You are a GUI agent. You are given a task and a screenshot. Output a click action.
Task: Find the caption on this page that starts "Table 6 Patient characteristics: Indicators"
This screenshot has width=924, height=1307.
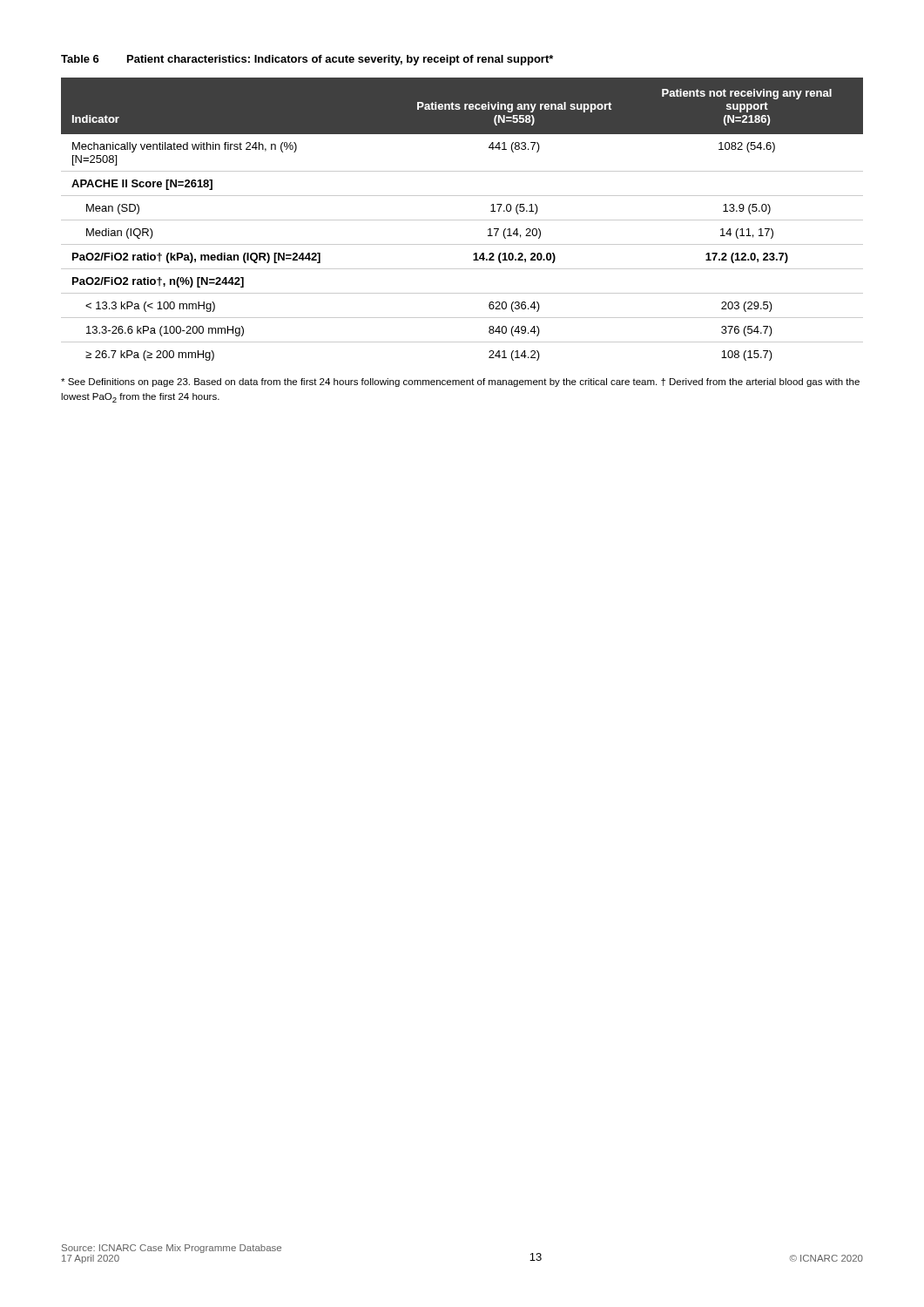click(x=307, y=59)
